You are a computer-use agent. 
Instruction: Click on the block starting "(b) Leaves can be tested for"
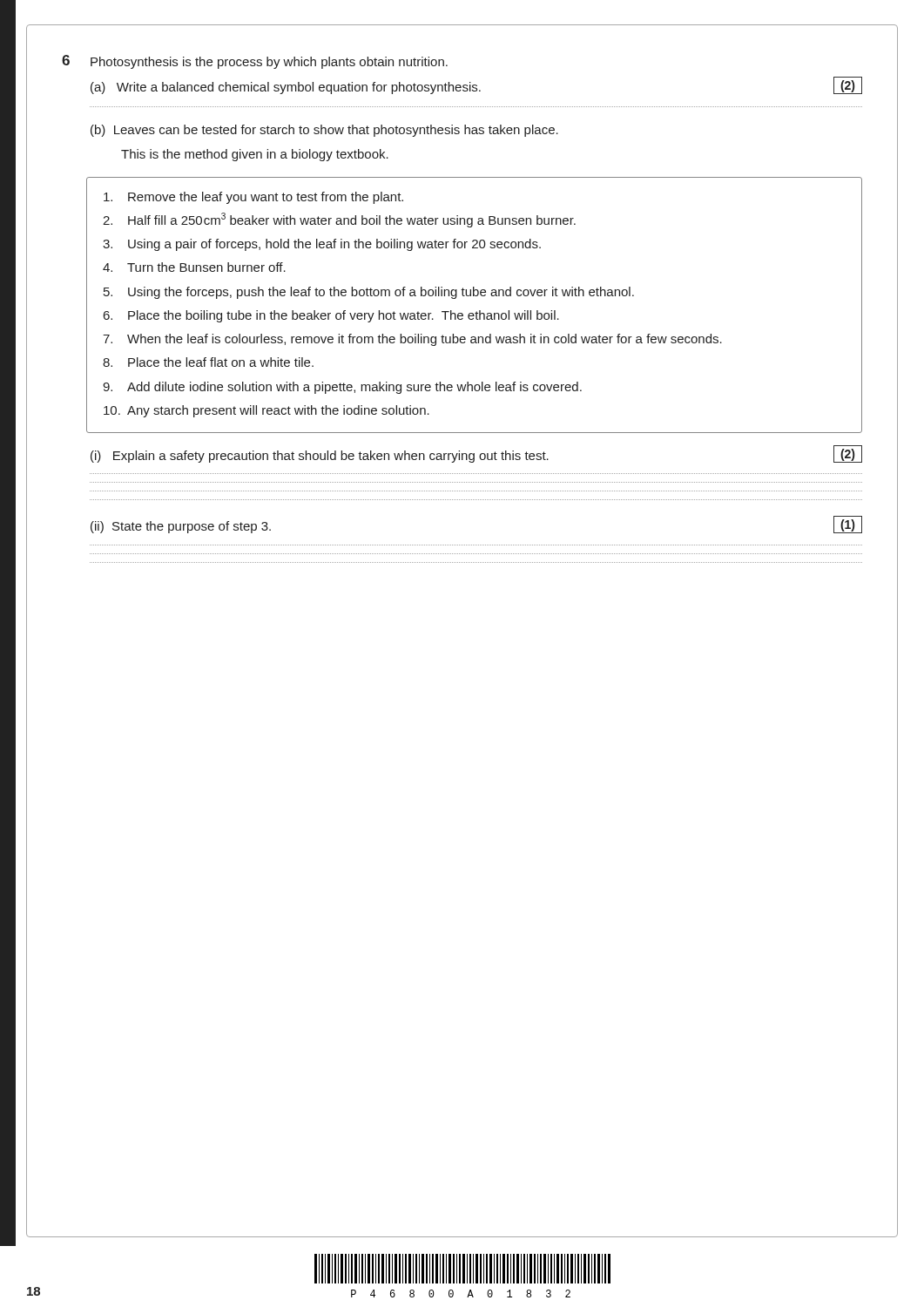324,129
